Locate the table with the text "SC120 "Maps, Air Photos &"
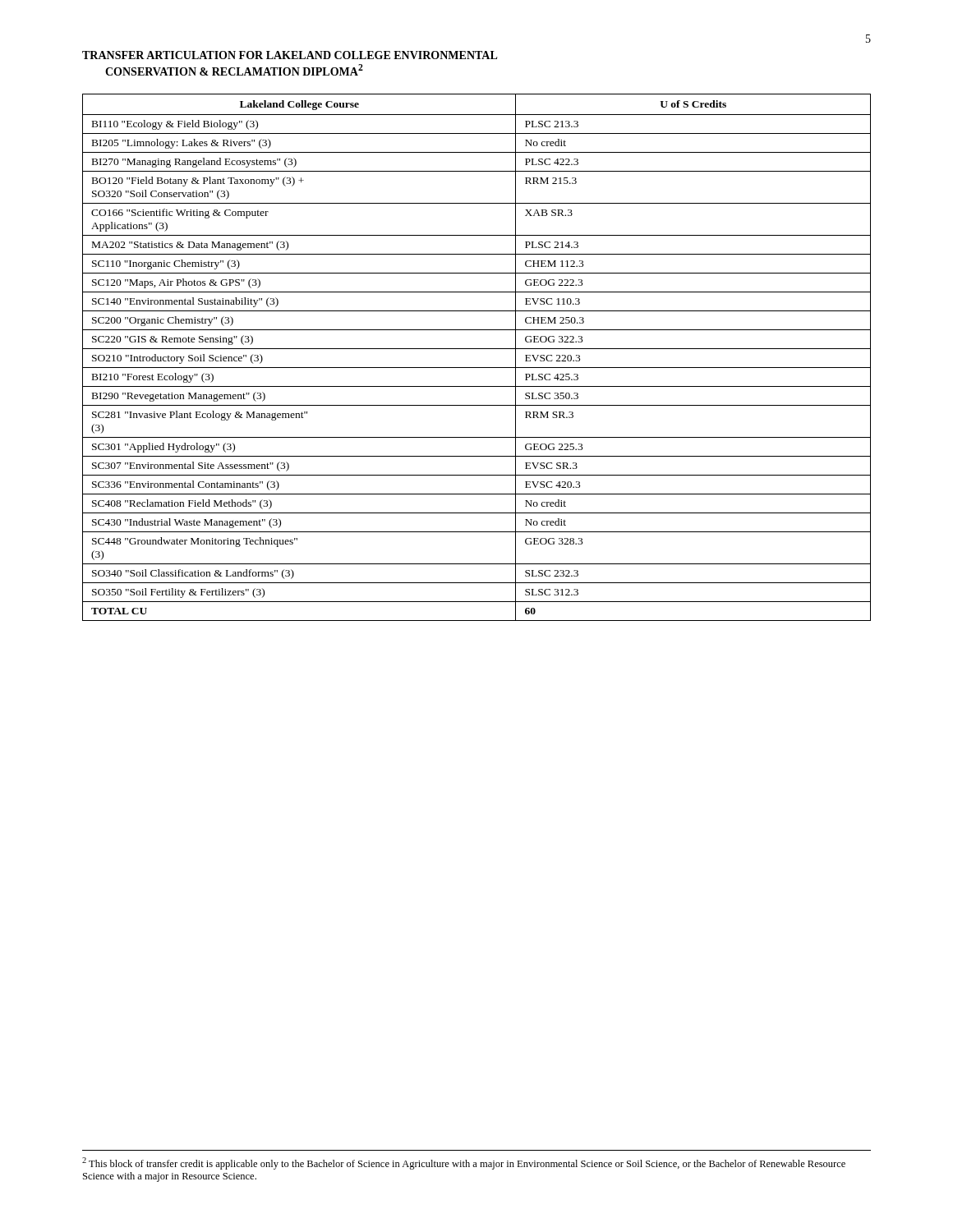 tap(476, 357)
